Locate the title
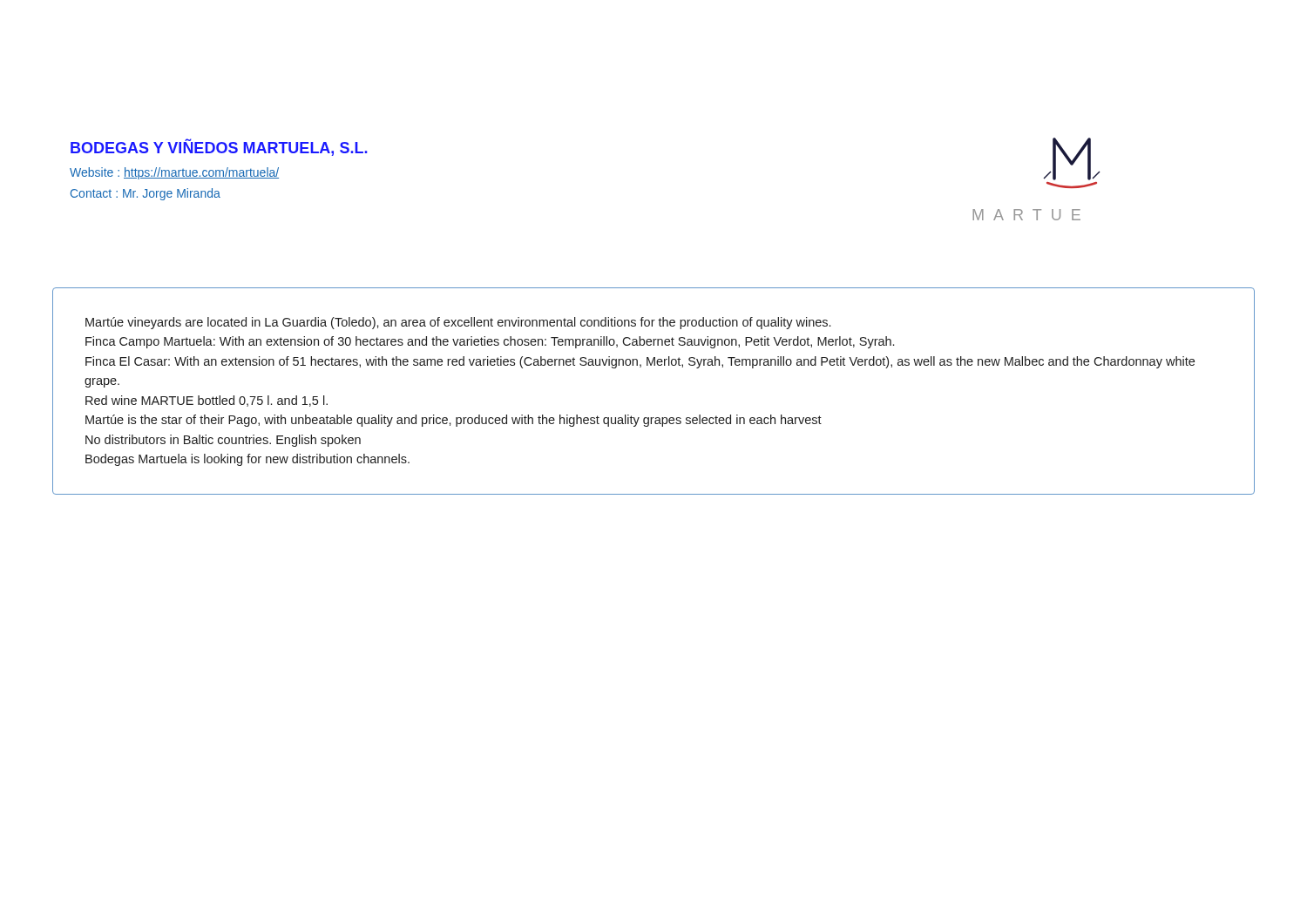 219,148
